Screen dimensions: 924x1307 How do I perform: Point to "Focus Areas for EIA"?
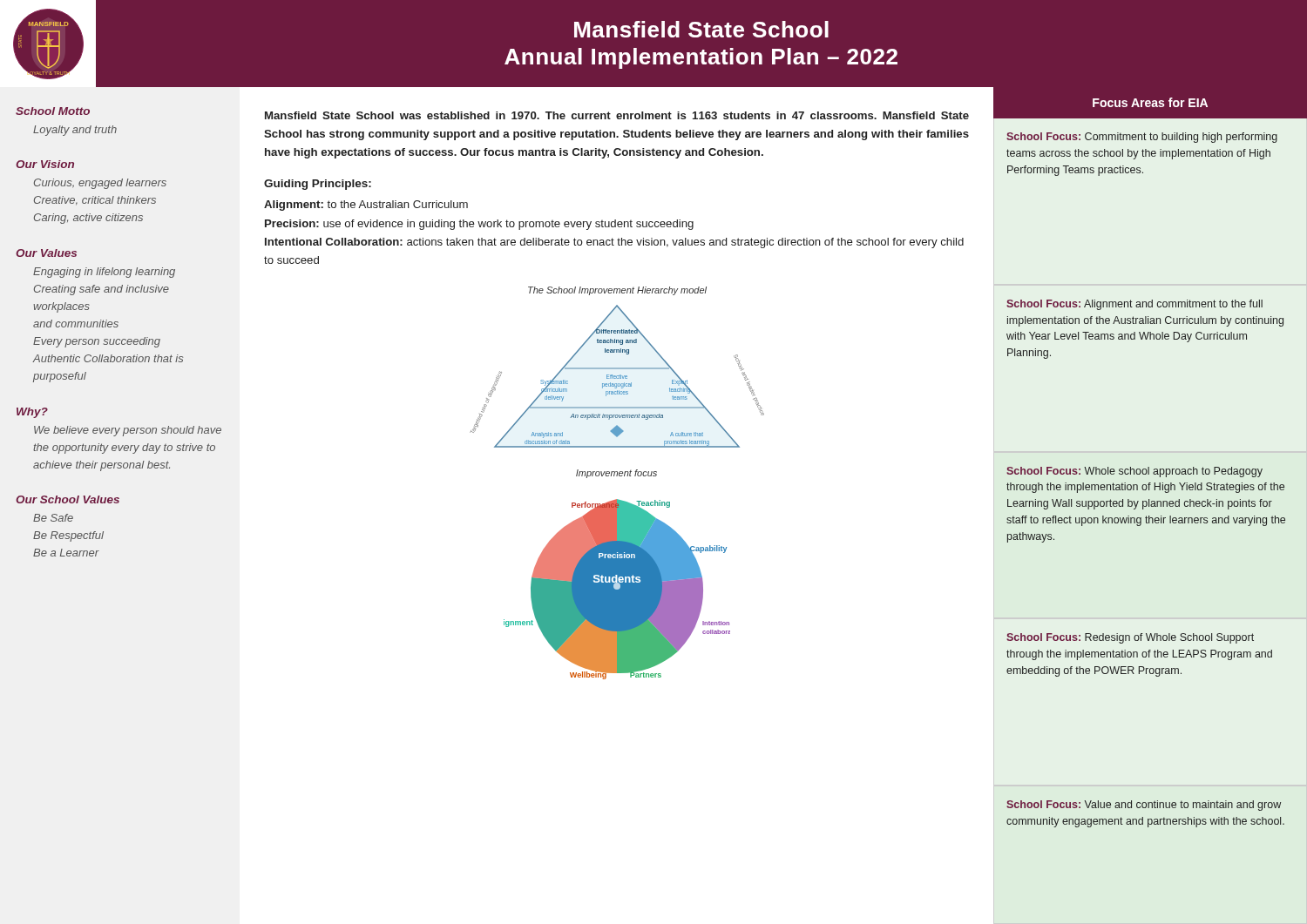[1150, 103]
